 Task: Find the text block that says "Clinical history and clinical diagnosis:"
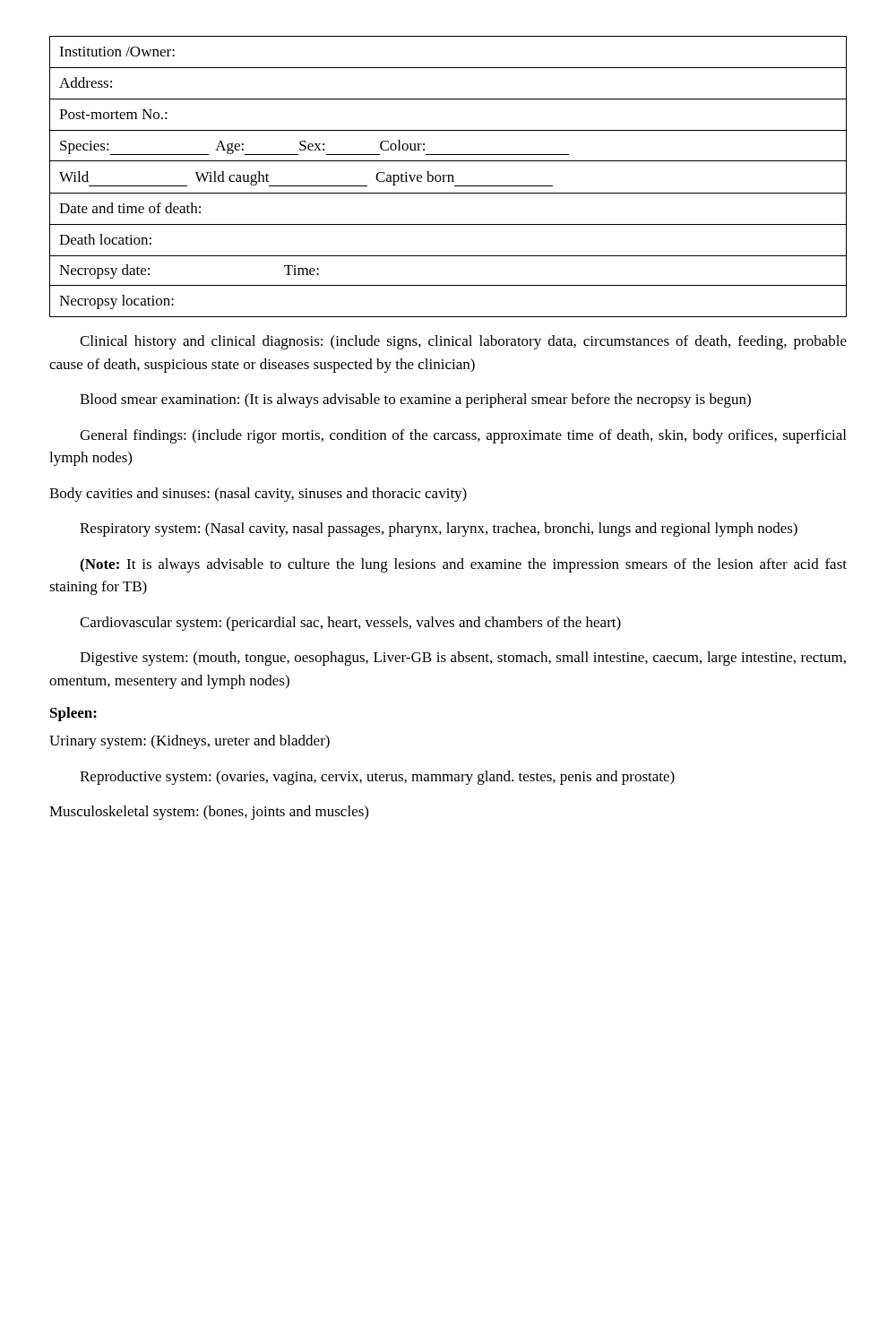tap(448, 352)
